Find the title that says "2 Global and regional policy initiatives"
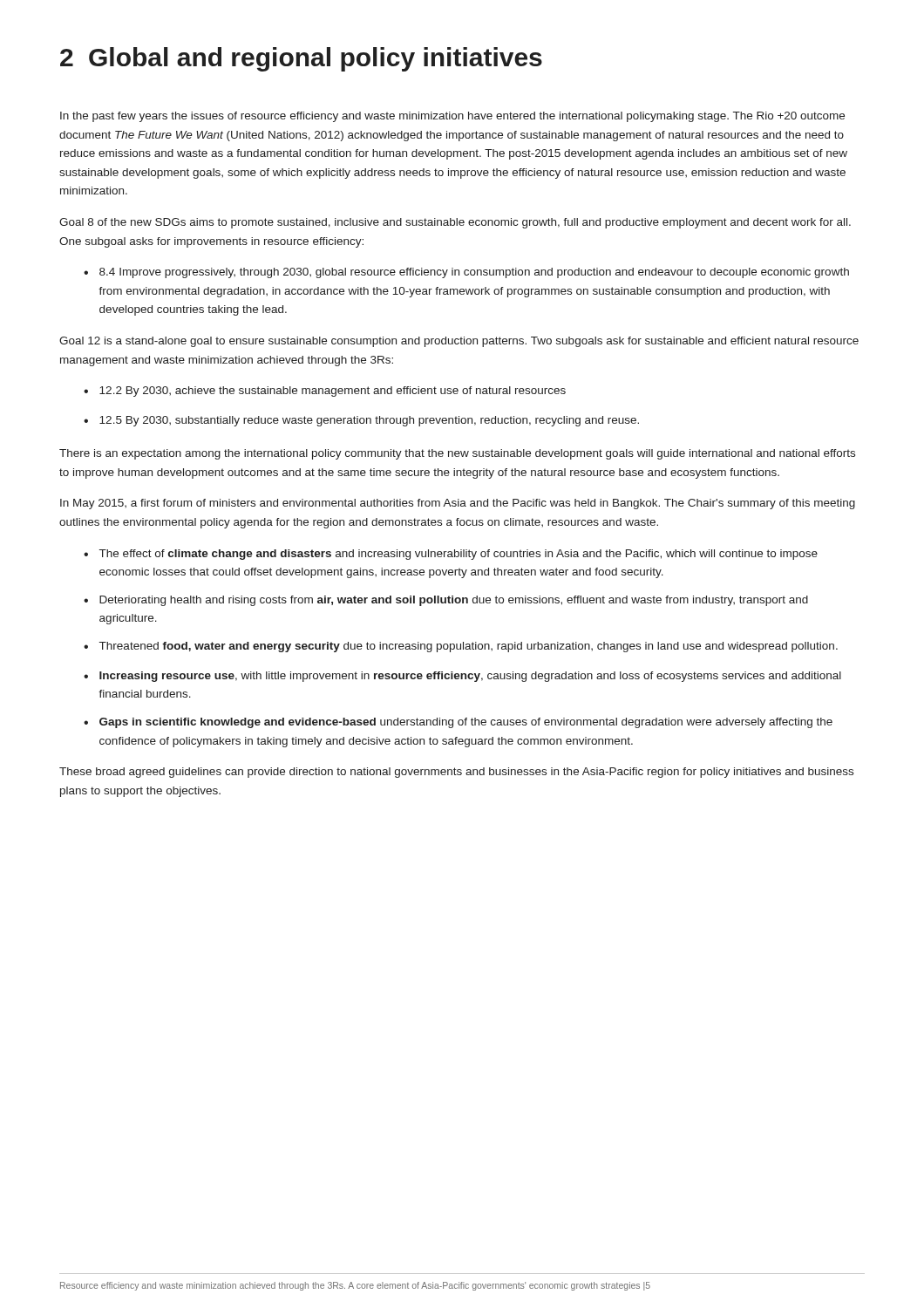This screenshot has width=924, height=1308. click(462, 58)
